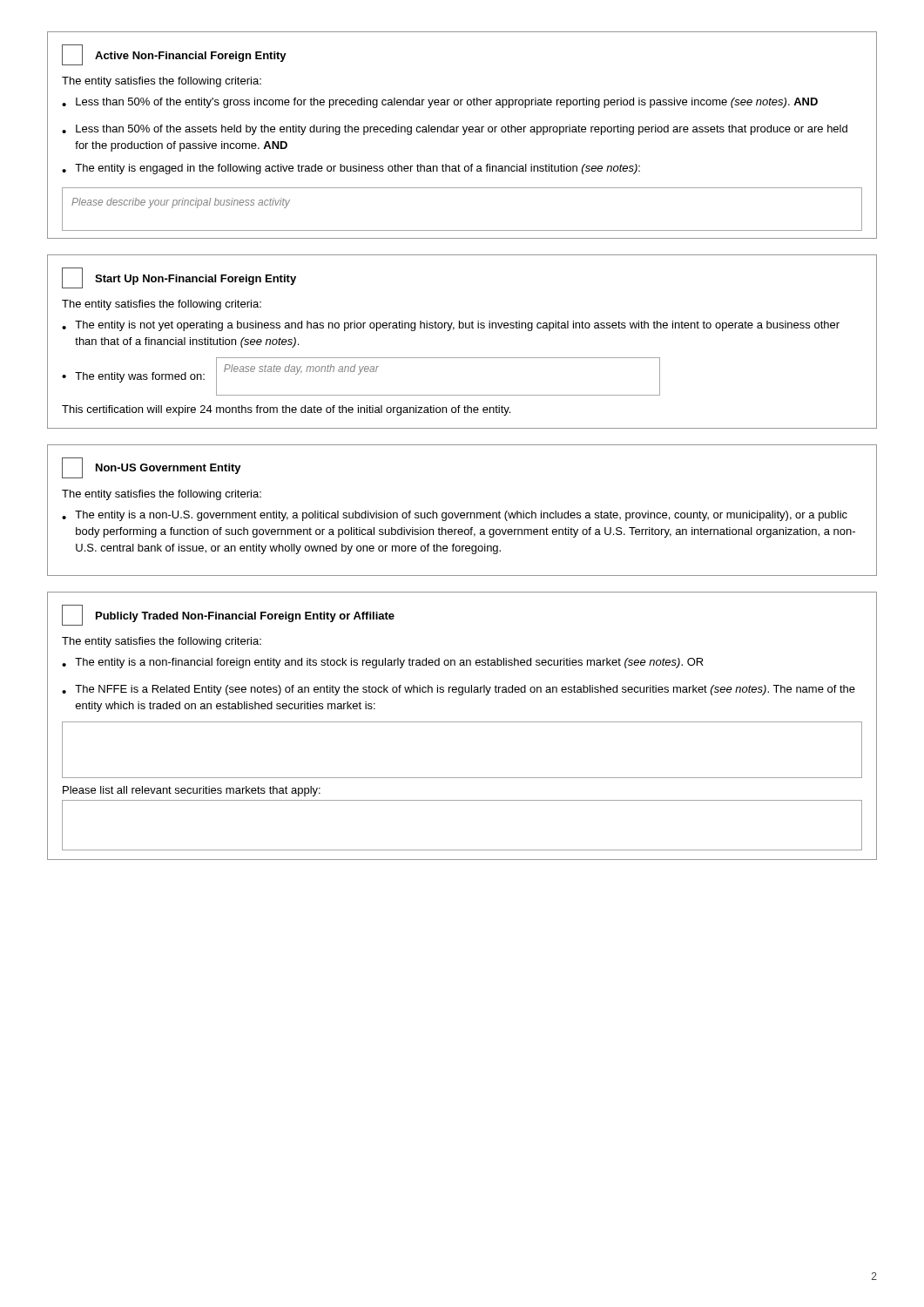Find the block on this page that starts "• The NFFE is a Related"
This screenshot has height=1307, width=924.
click(x=462, y=698)
